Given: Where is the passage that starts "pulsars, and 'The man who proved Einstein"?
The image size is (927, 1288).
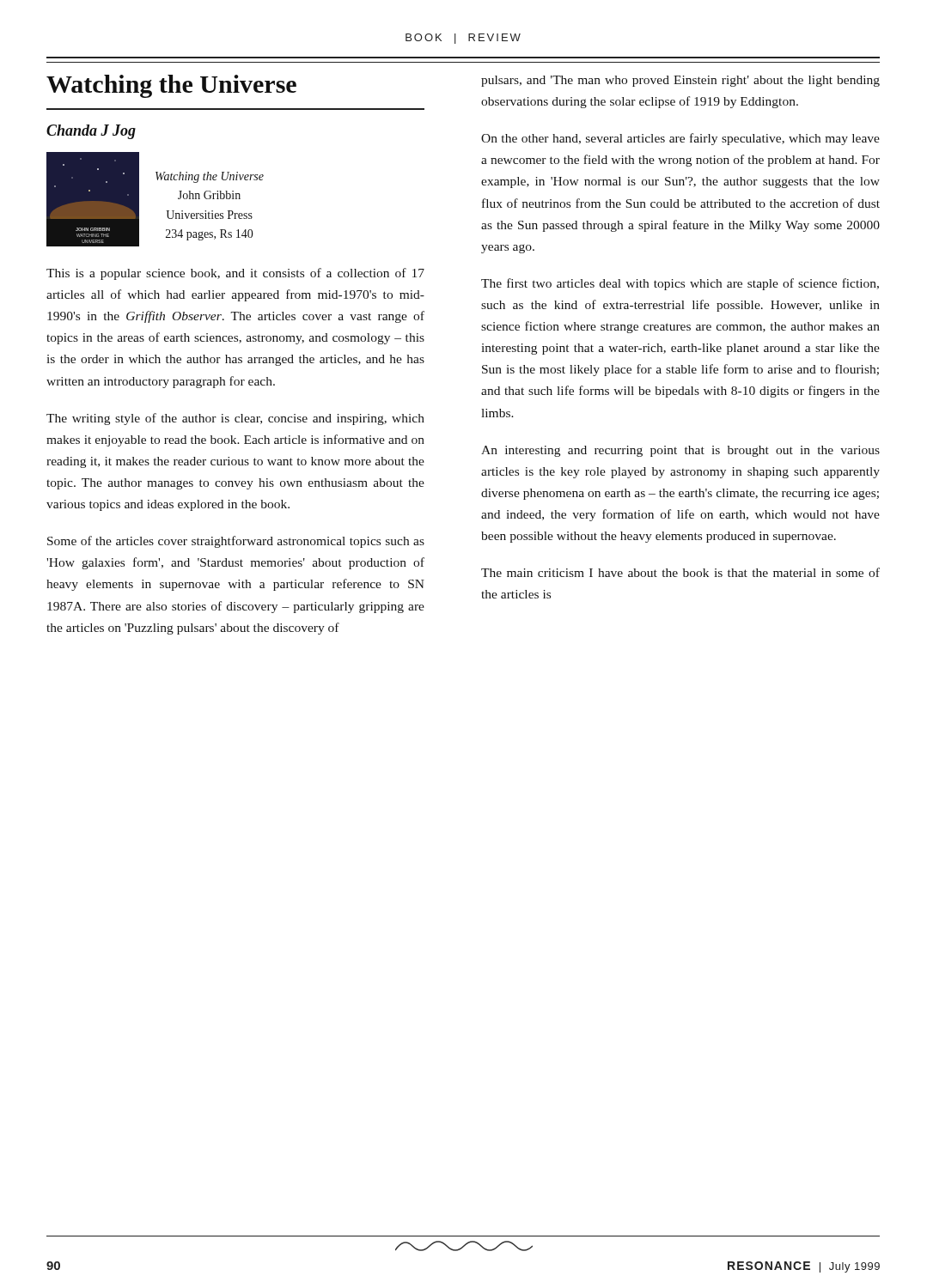Looking at the screenshot, I should tap(680, 90).
